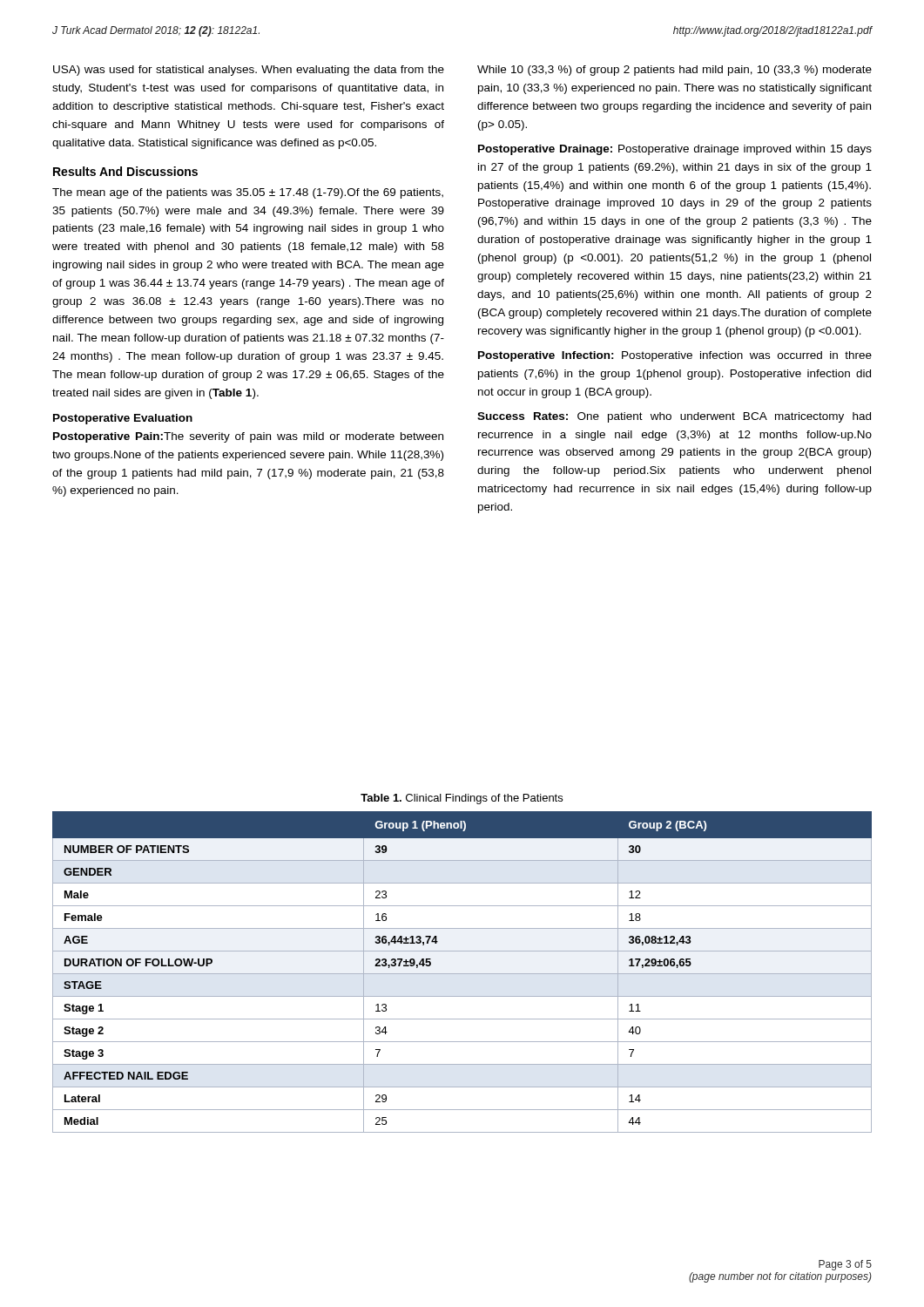Screen dimensions: 1307x924
Task: Find the text block containing "Postoperative Drainage: Postoperative drainage improved within 15"
Action: point(674,239)
